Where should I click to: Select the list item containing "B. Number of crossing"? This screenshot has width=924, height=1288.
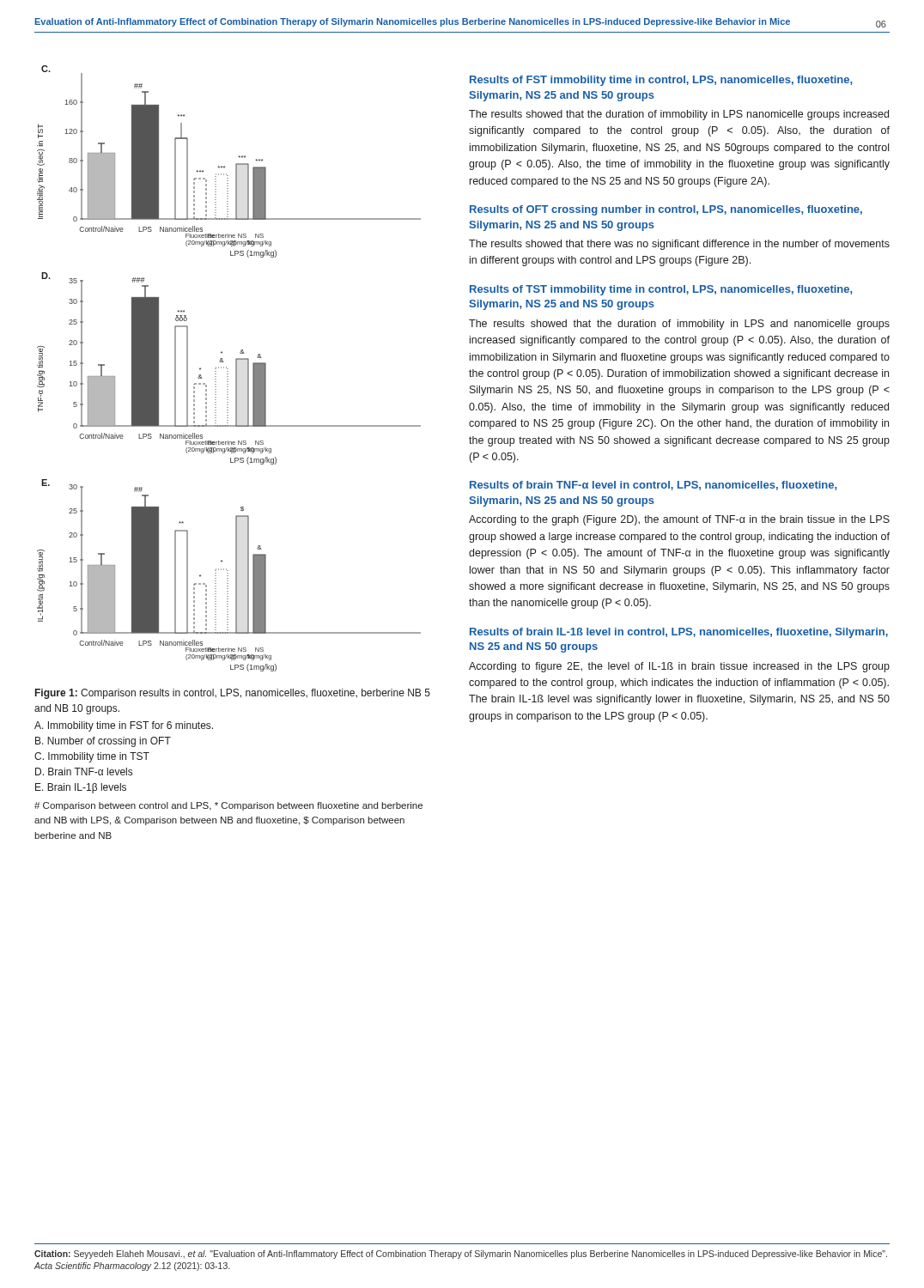(x=103, y=741)
